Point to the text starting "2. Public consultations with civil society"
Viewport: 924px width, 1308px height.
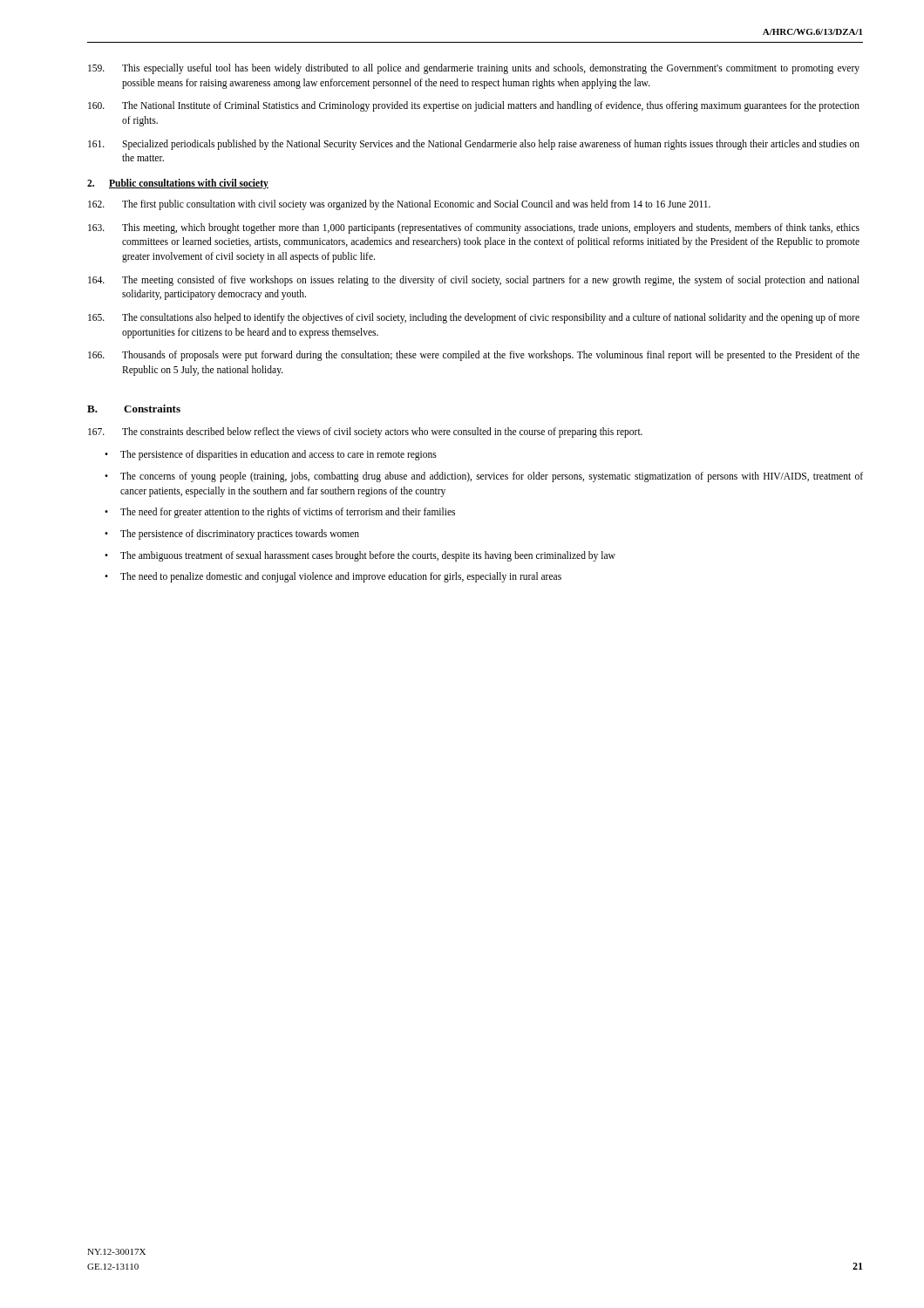pyautogui.click(x=178, y=183)
